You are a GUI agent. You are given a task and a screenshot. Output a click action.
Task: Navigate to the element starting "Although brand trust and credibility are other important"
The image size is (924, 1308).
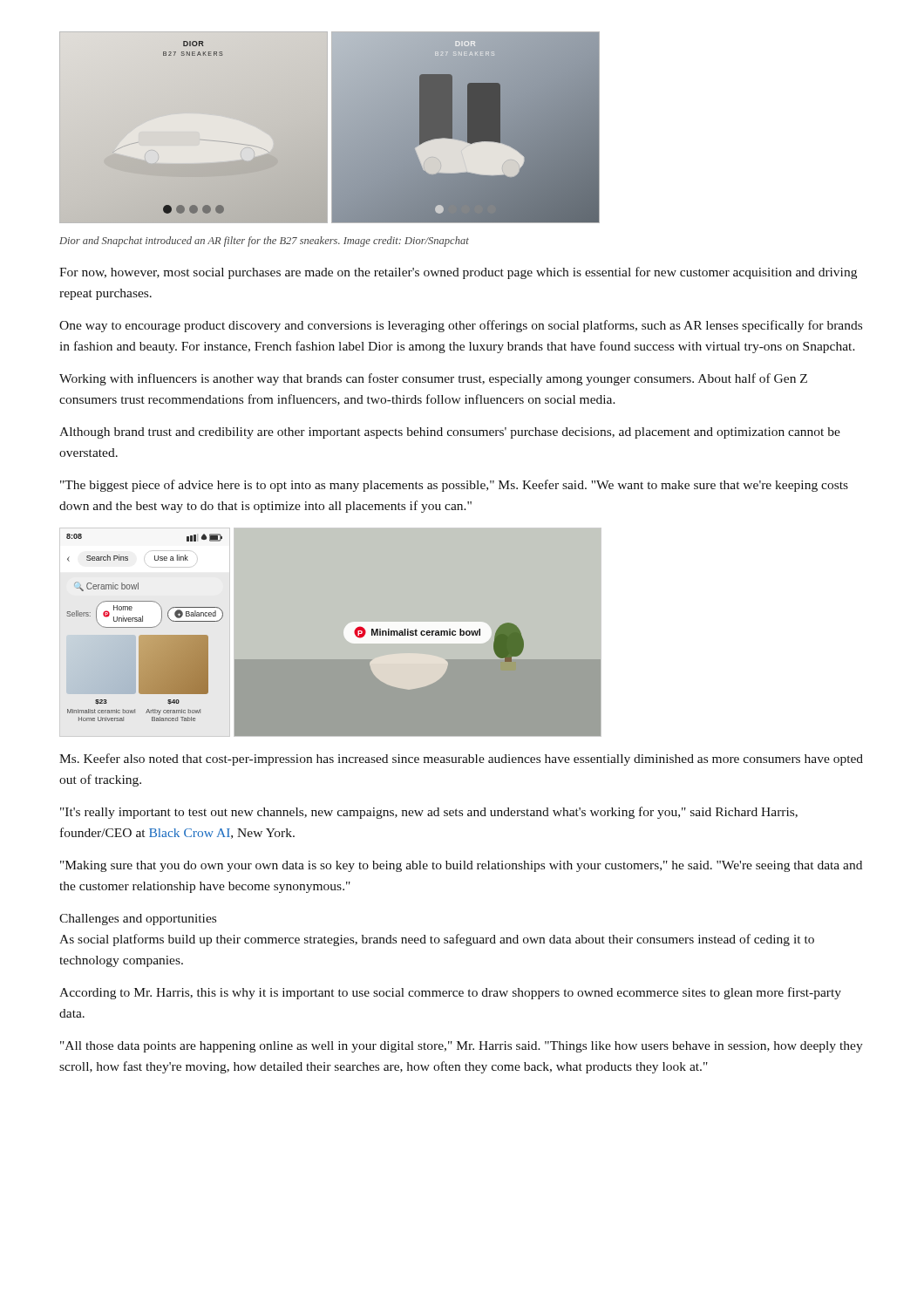pos(450,442)
